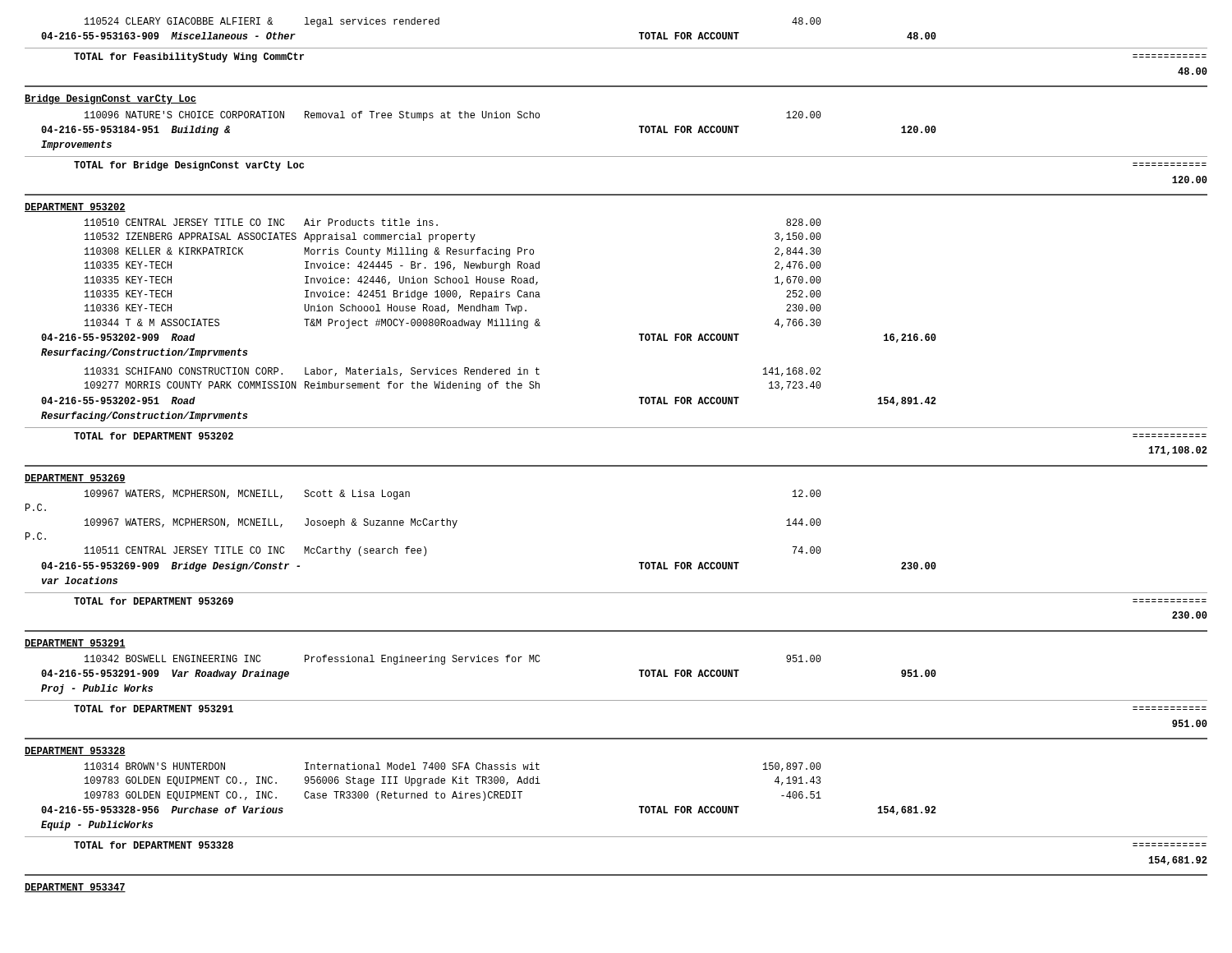Click on the table containing "110510 CENTRAL JERSEY TITLE"
Viewport: 1232px width, 953px height.
click(x=616, y=320)
